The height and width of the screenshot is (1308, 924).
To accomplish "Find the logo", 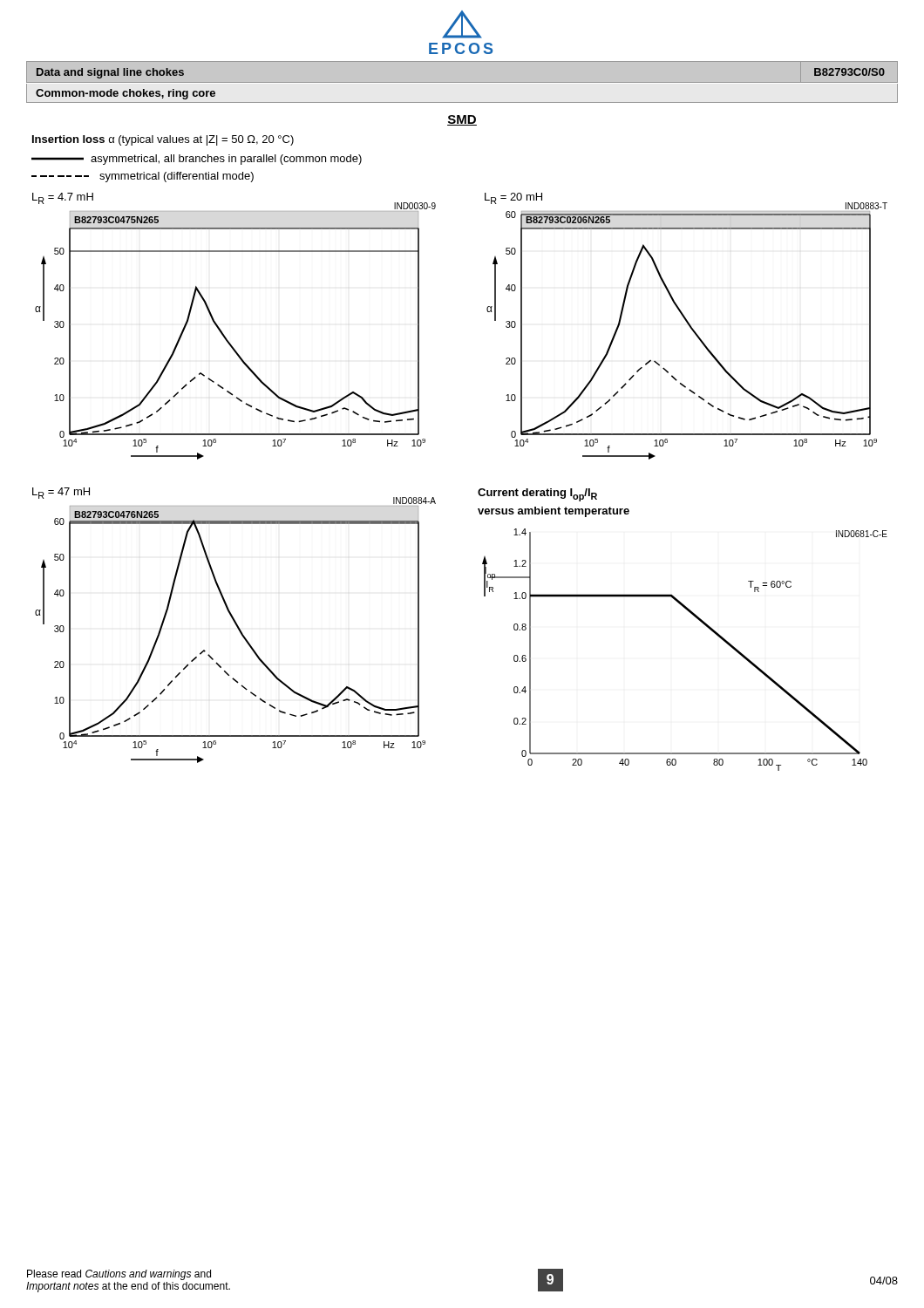I will coord(462,35).
